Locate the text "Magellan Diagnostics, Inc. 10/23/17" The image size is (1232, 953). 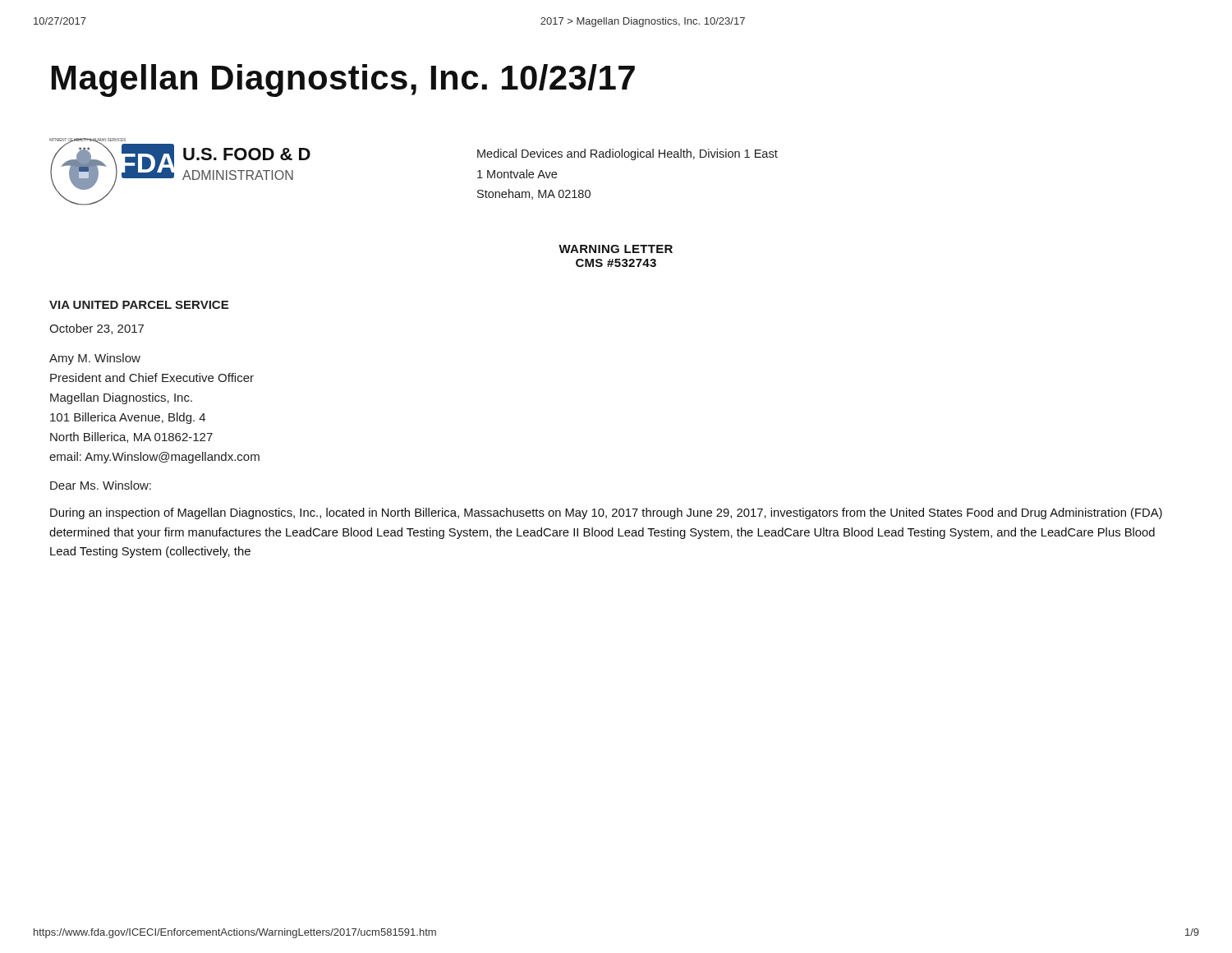(x=343, y=78)
